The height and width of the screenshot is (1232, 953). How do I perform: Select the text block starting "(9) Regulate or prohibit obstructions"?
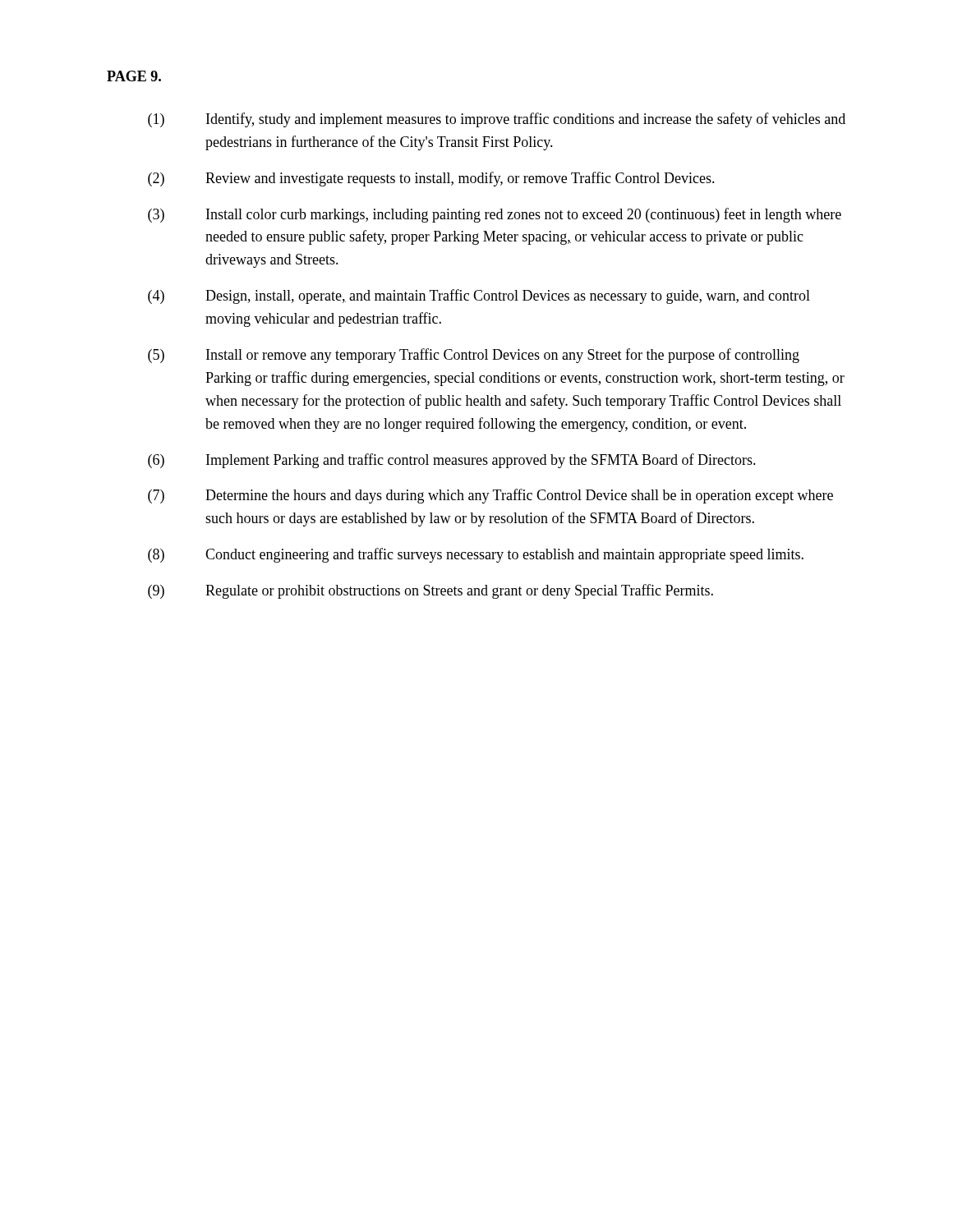tap(476, 591)
